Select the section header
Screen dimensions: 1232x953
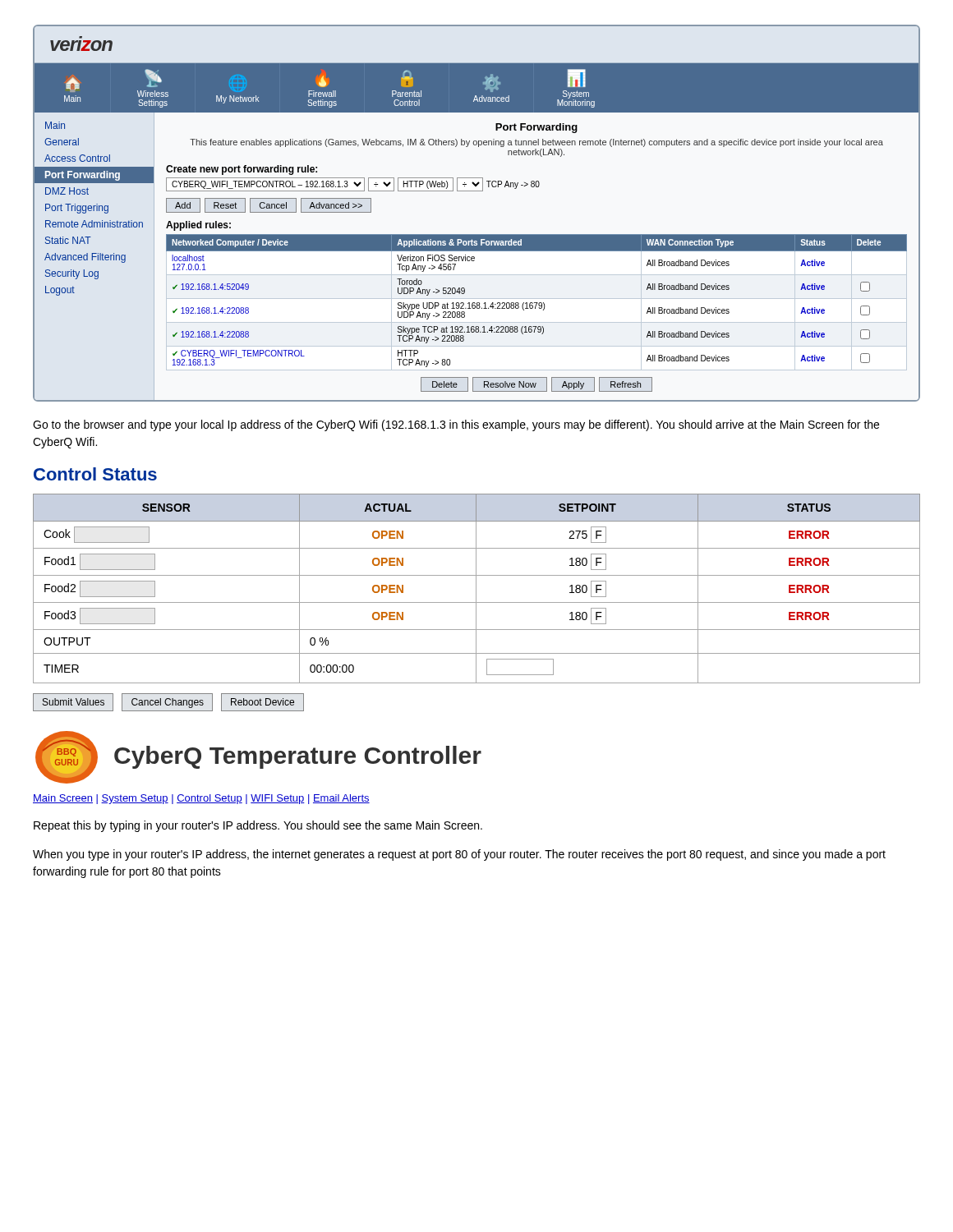95,474
